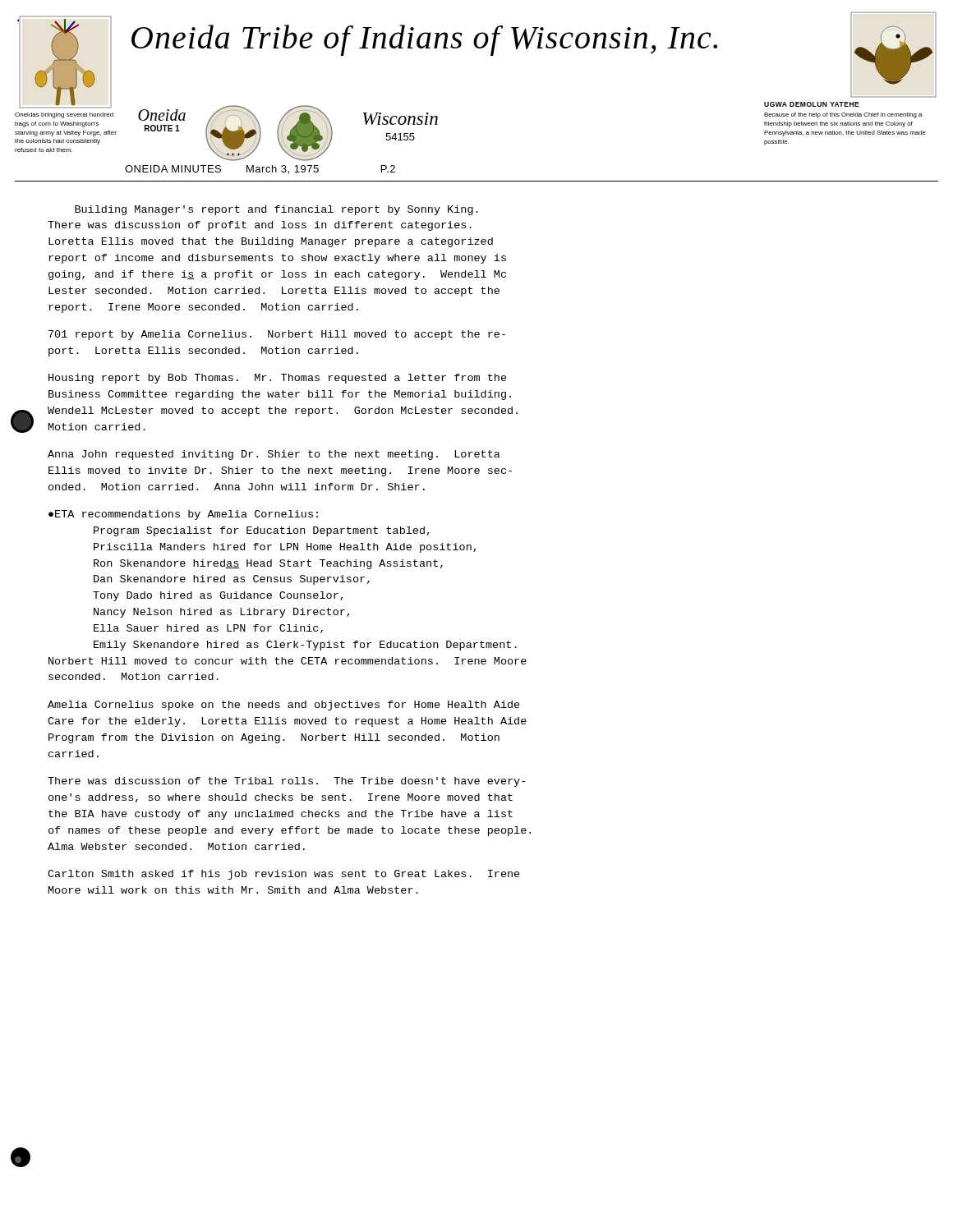Click on the title containing "Oneida Tribe of Indians of"
953x1232 pixels.
tap(426, 37)
